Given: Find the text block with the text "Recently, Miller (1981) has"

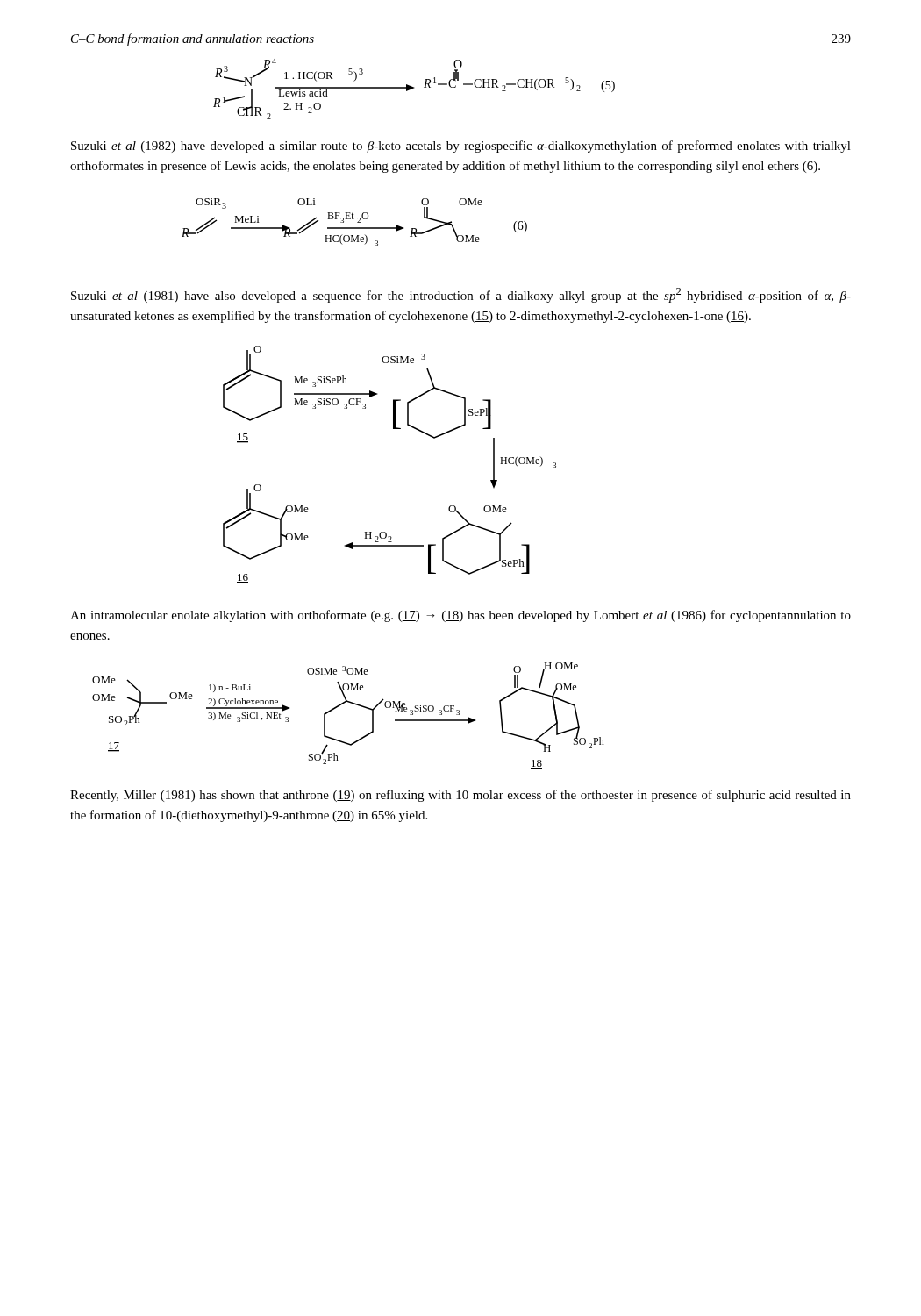Looking at the screenshot, I should (x=460, y=805).
